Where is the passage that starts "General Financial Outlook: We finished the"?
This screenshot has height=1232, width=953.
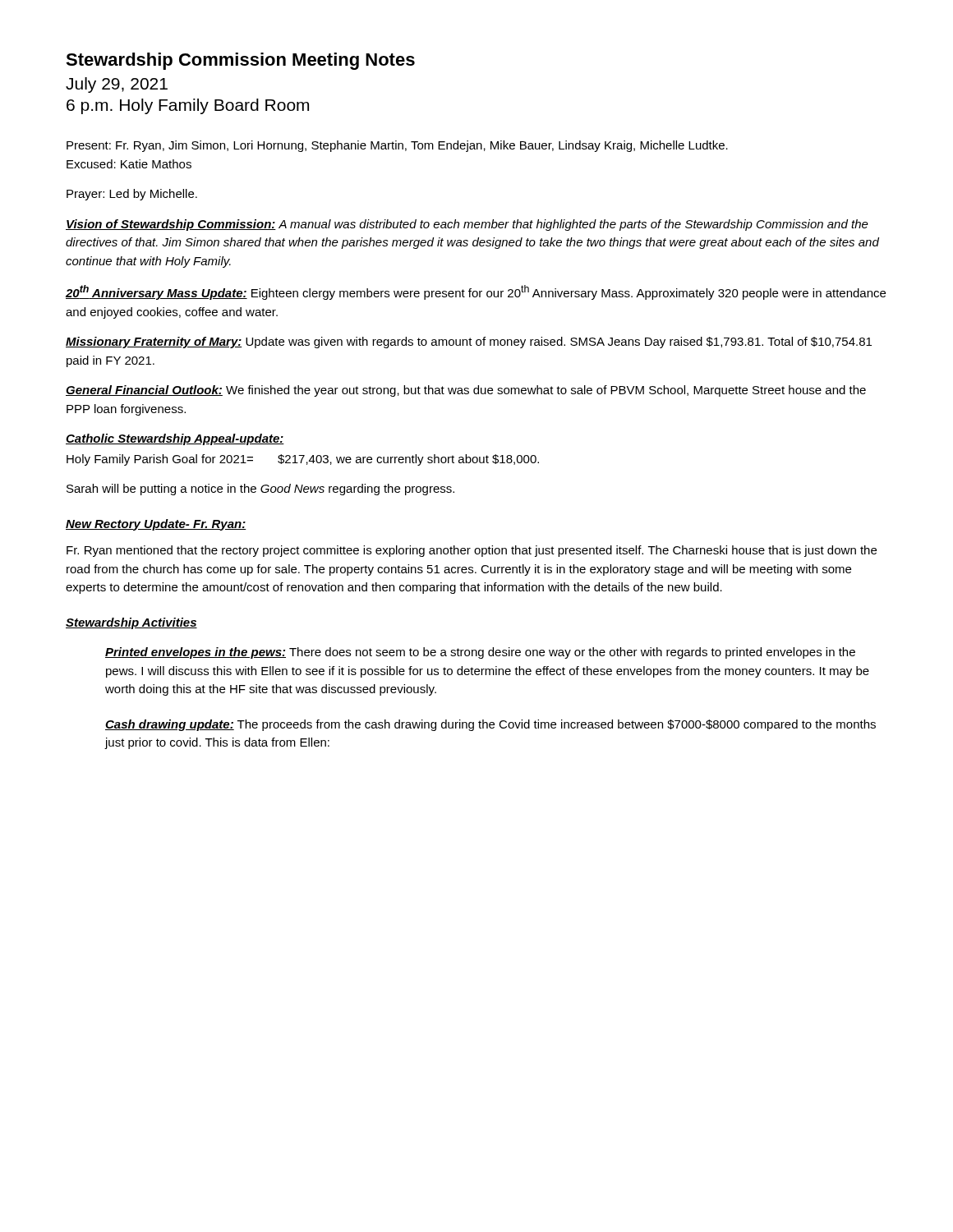click(x=466, y=399)
